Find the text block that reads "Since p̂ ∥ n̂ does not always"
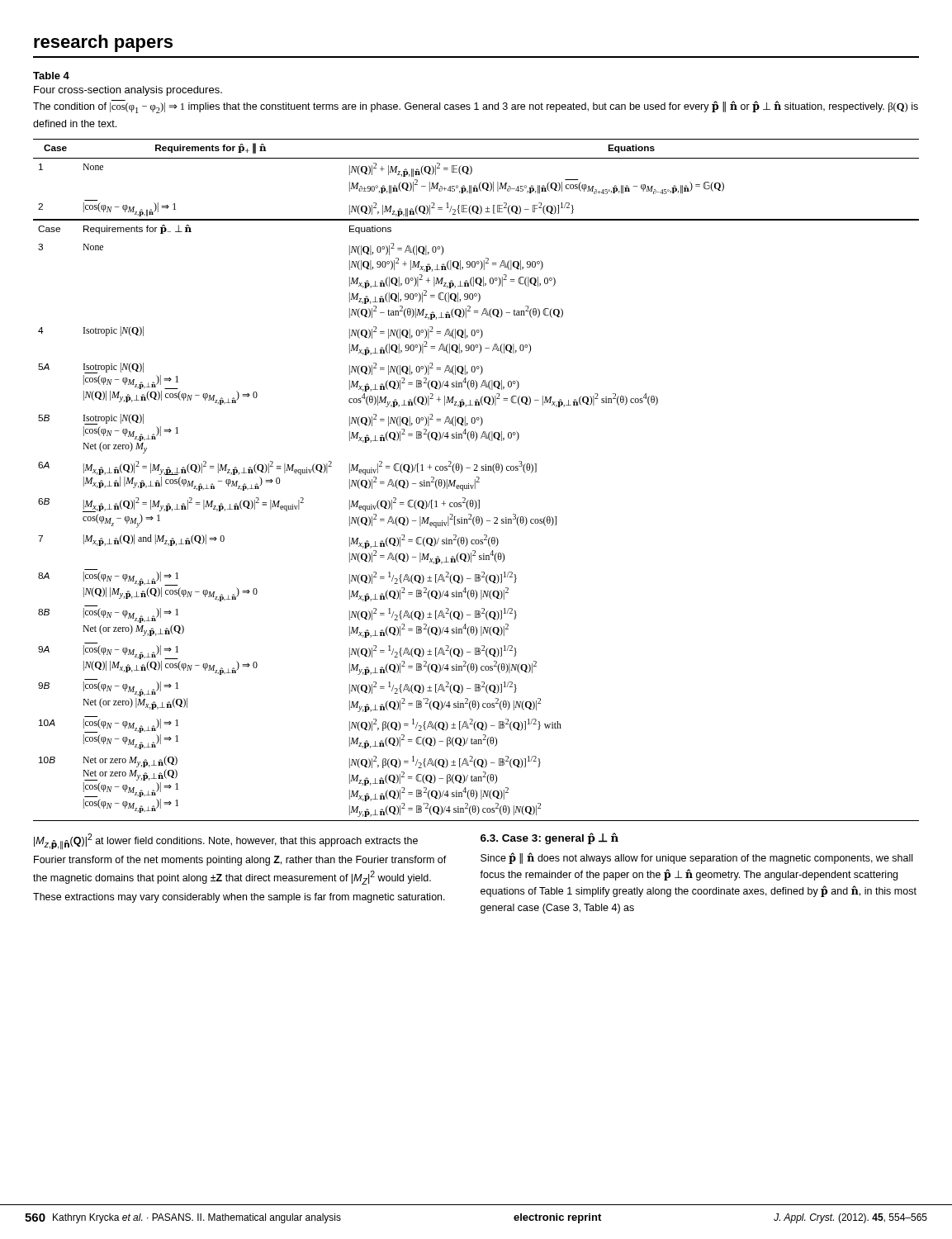This screenshot has width=952, height=1239. pos(698,883)
